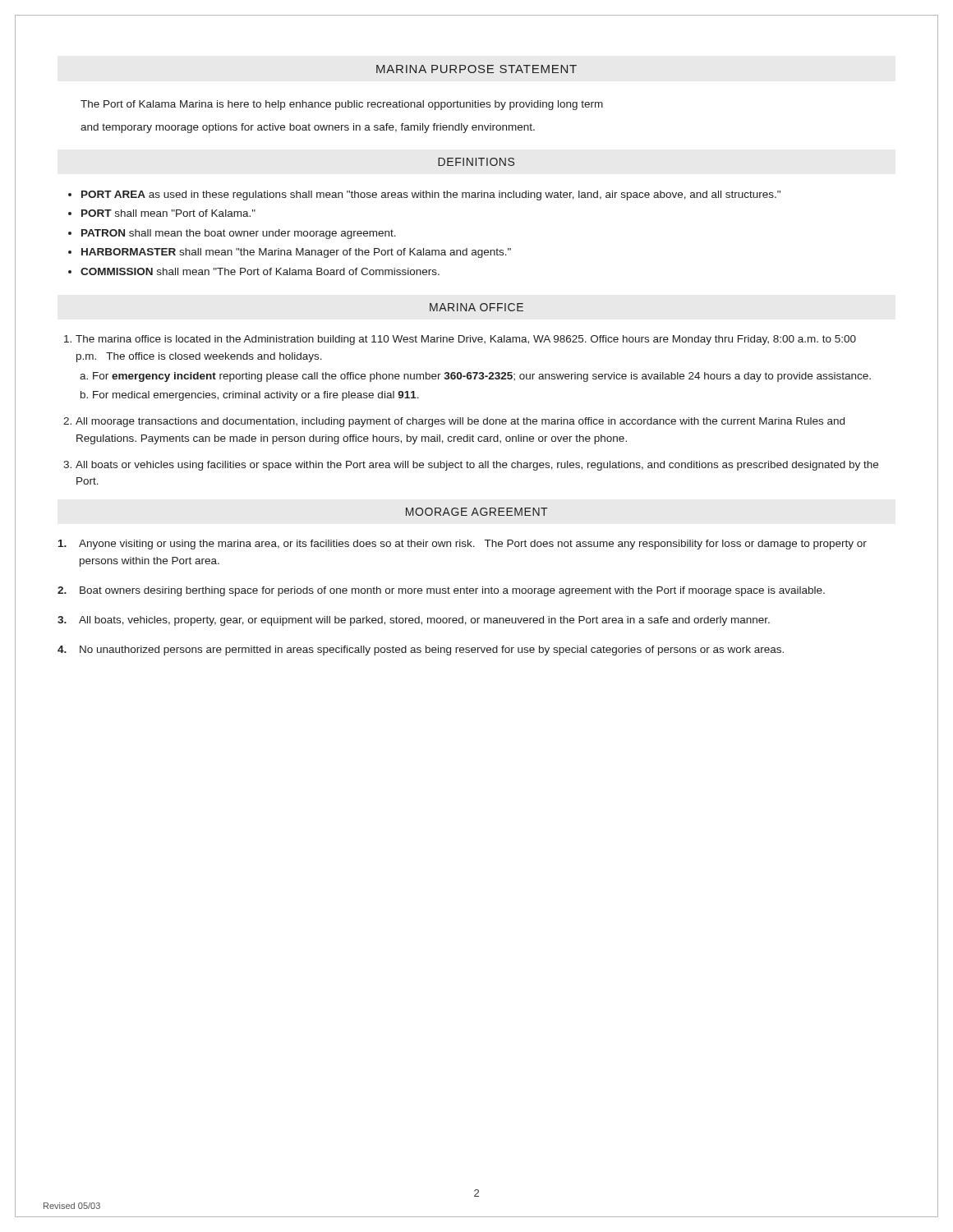Point to "Revised 05/03"

(72, 1206)
